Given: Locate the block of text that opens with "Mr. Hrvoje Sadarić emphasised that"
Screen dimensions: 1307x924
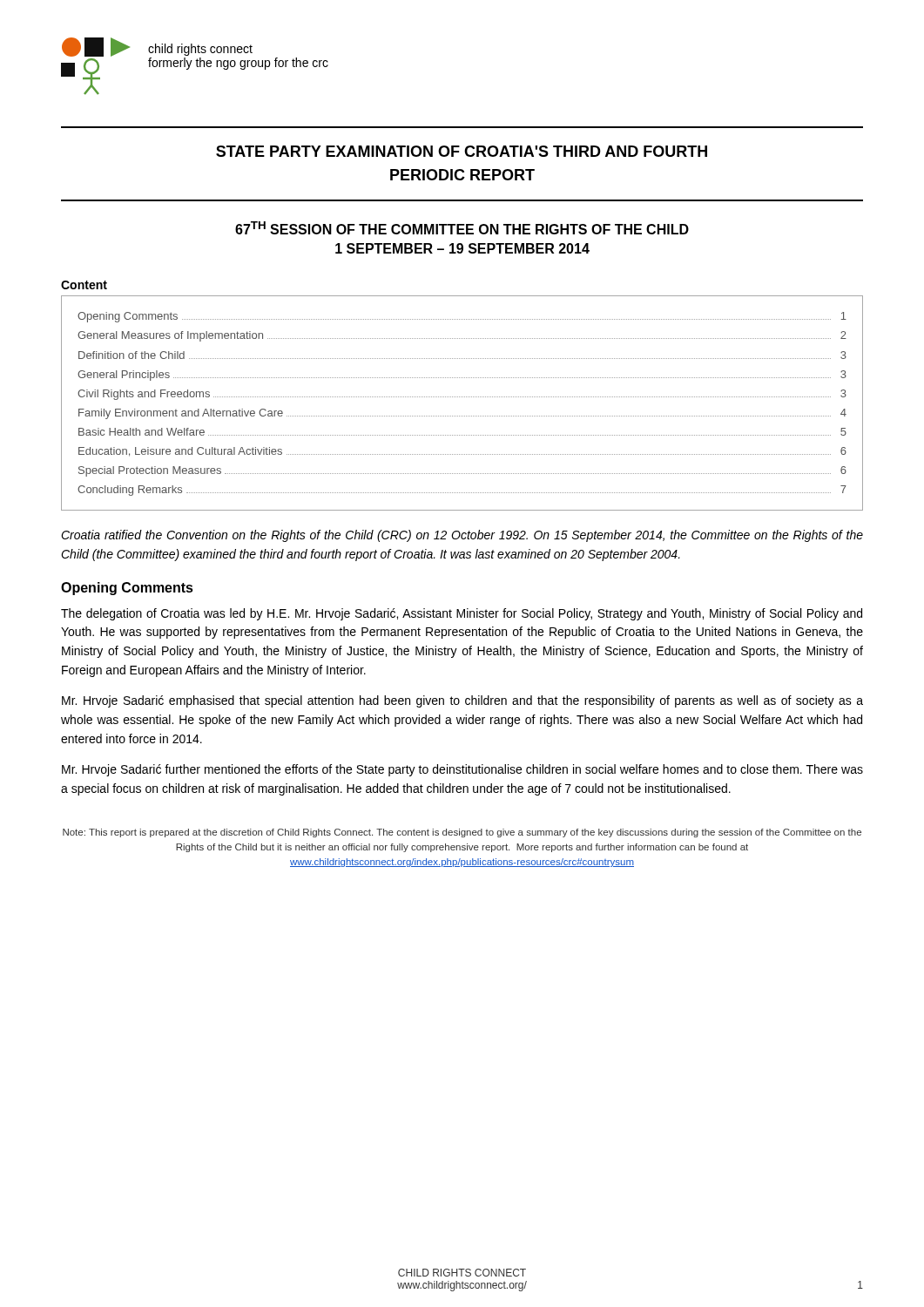Looking at the screenshot, I should [x=462, y=720].
